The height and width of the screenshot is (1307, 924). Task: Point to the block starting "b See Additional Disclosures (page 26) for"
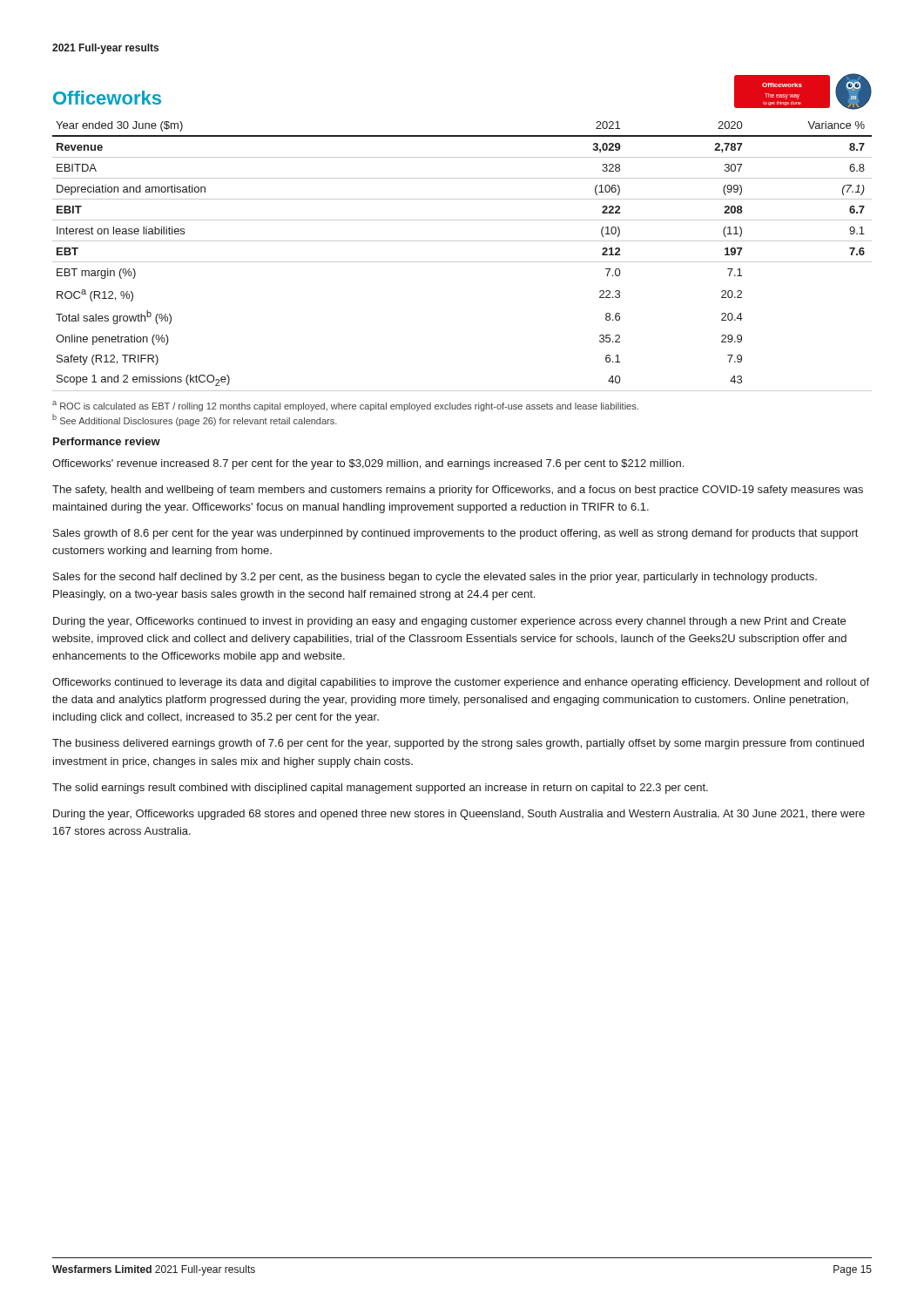pos(195,419)
